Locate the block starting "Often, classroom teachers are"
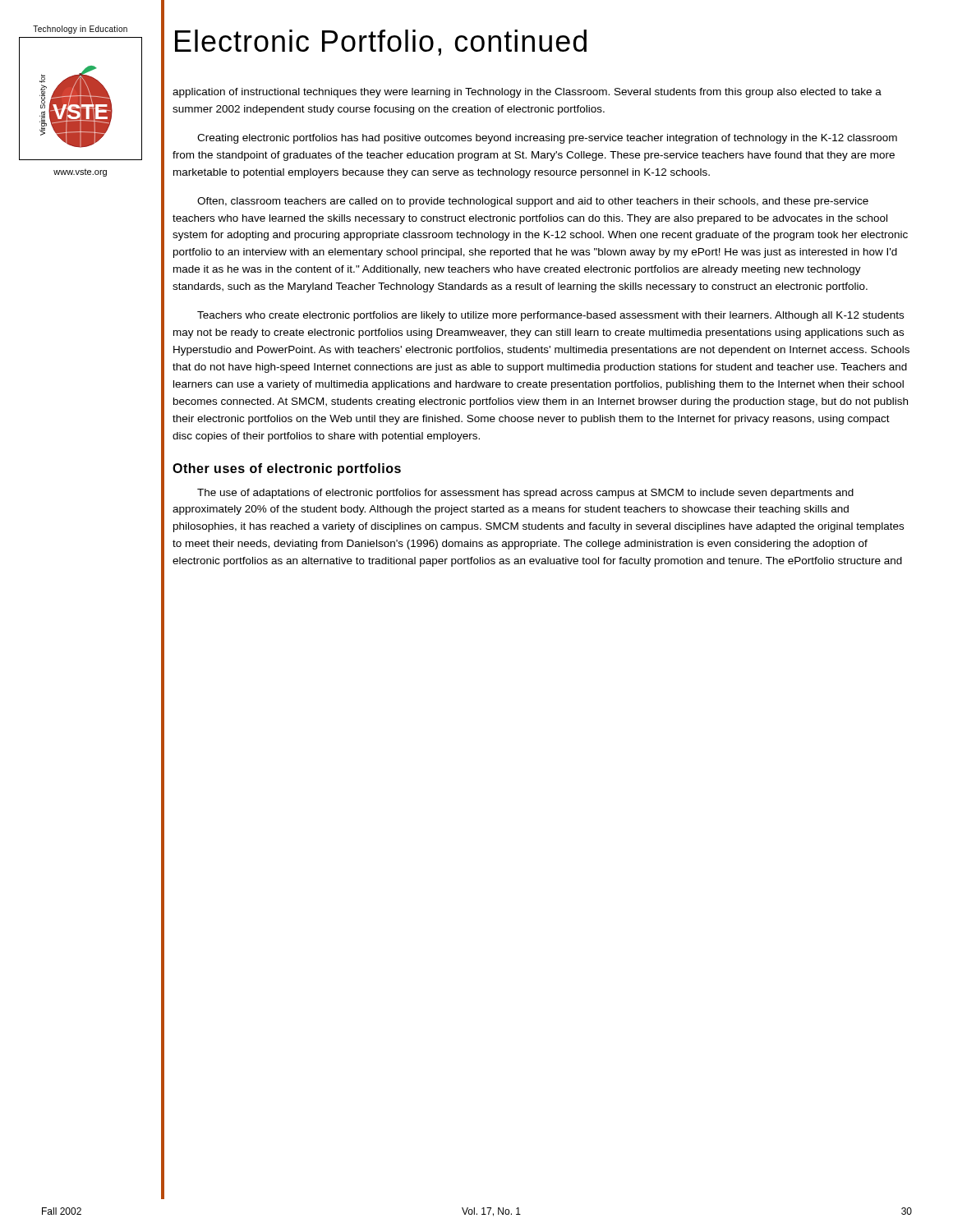 tap(542, 244)
